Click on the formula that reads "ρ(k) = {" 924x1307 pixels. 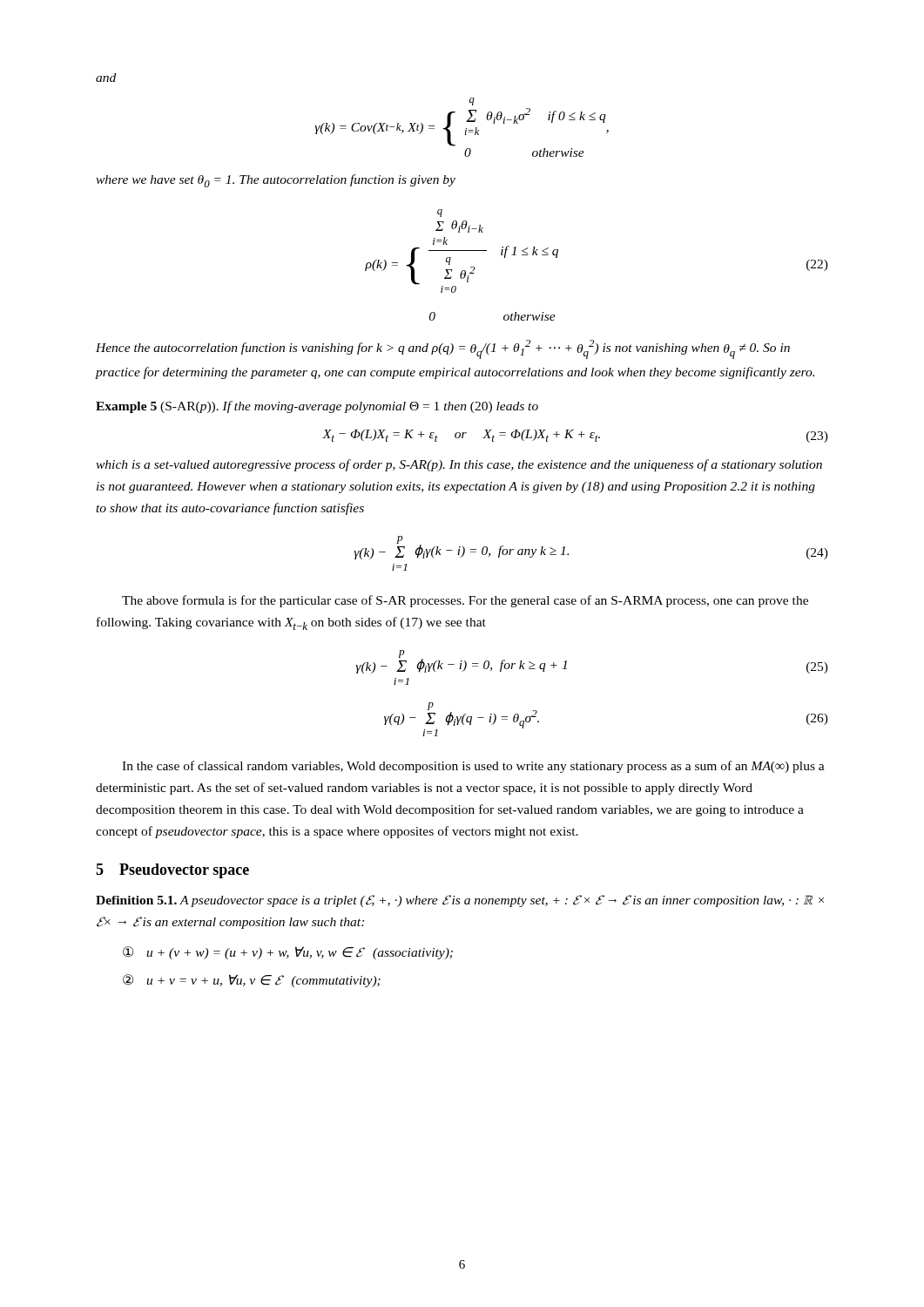pos(440,213)
